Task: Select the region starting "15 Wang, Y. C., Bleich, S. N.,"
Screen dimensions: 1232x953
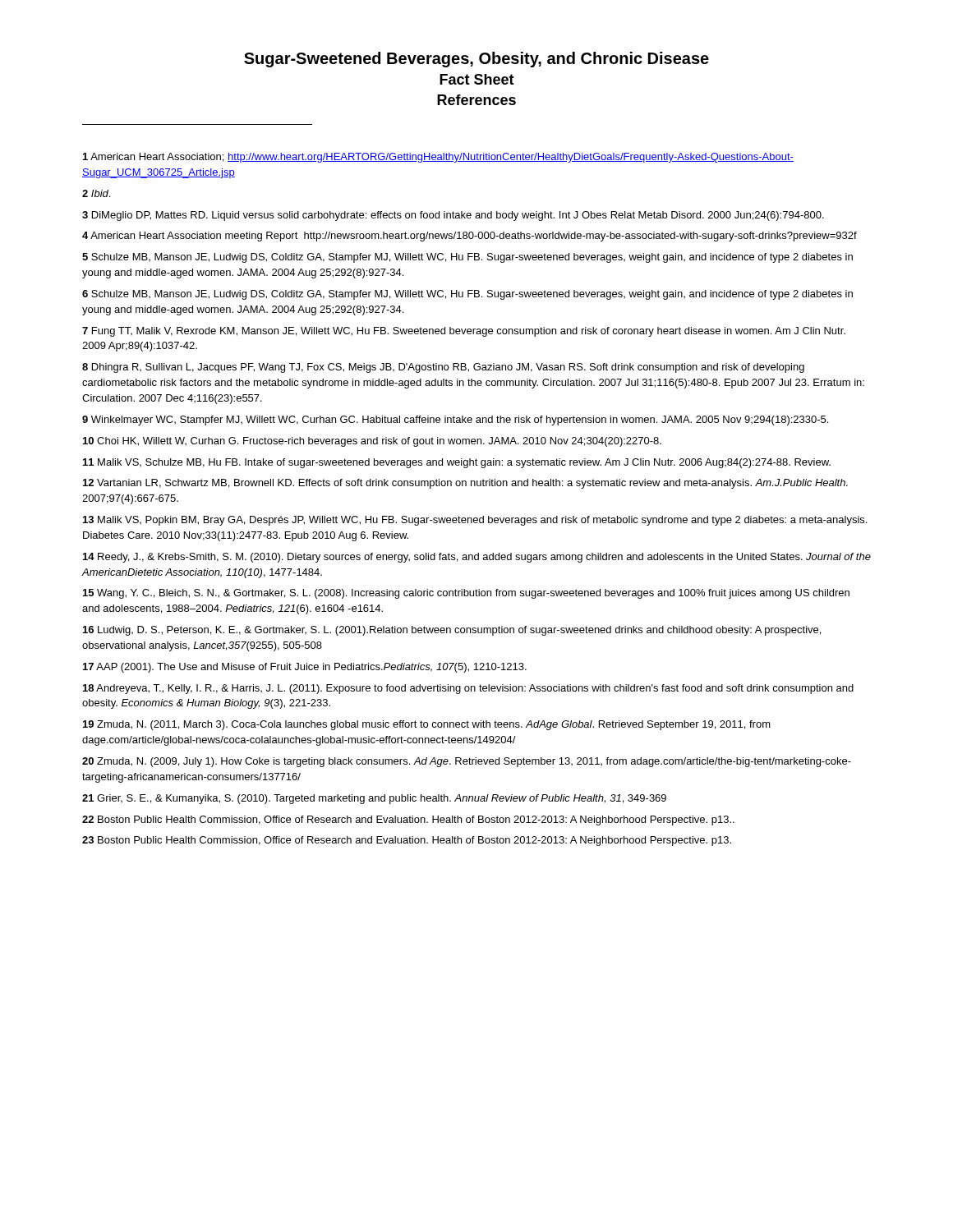Action: click(466, 601)
